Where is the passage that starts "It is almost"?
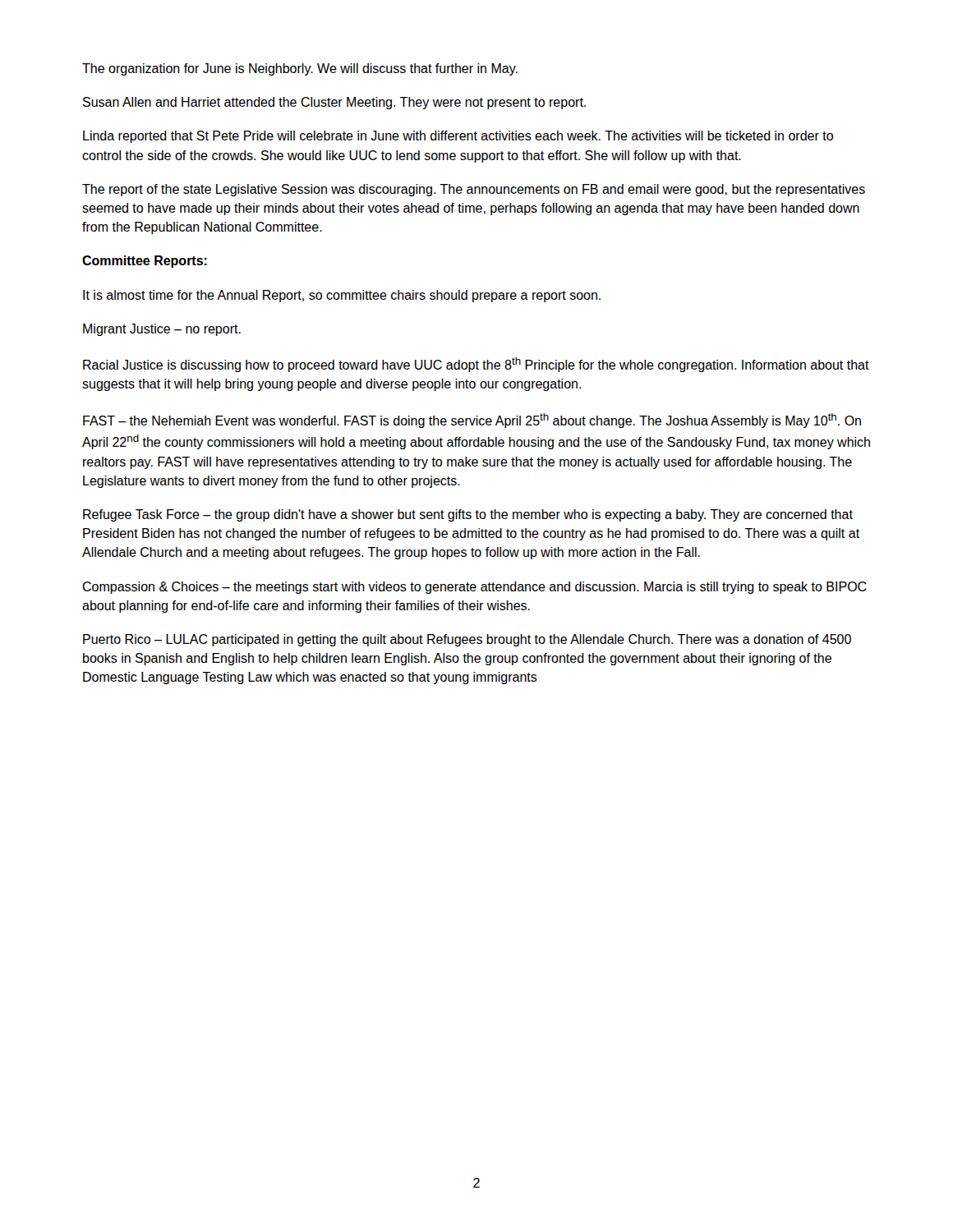Image resolution: width=953 pixels, height=1232 pixels. 342,295
